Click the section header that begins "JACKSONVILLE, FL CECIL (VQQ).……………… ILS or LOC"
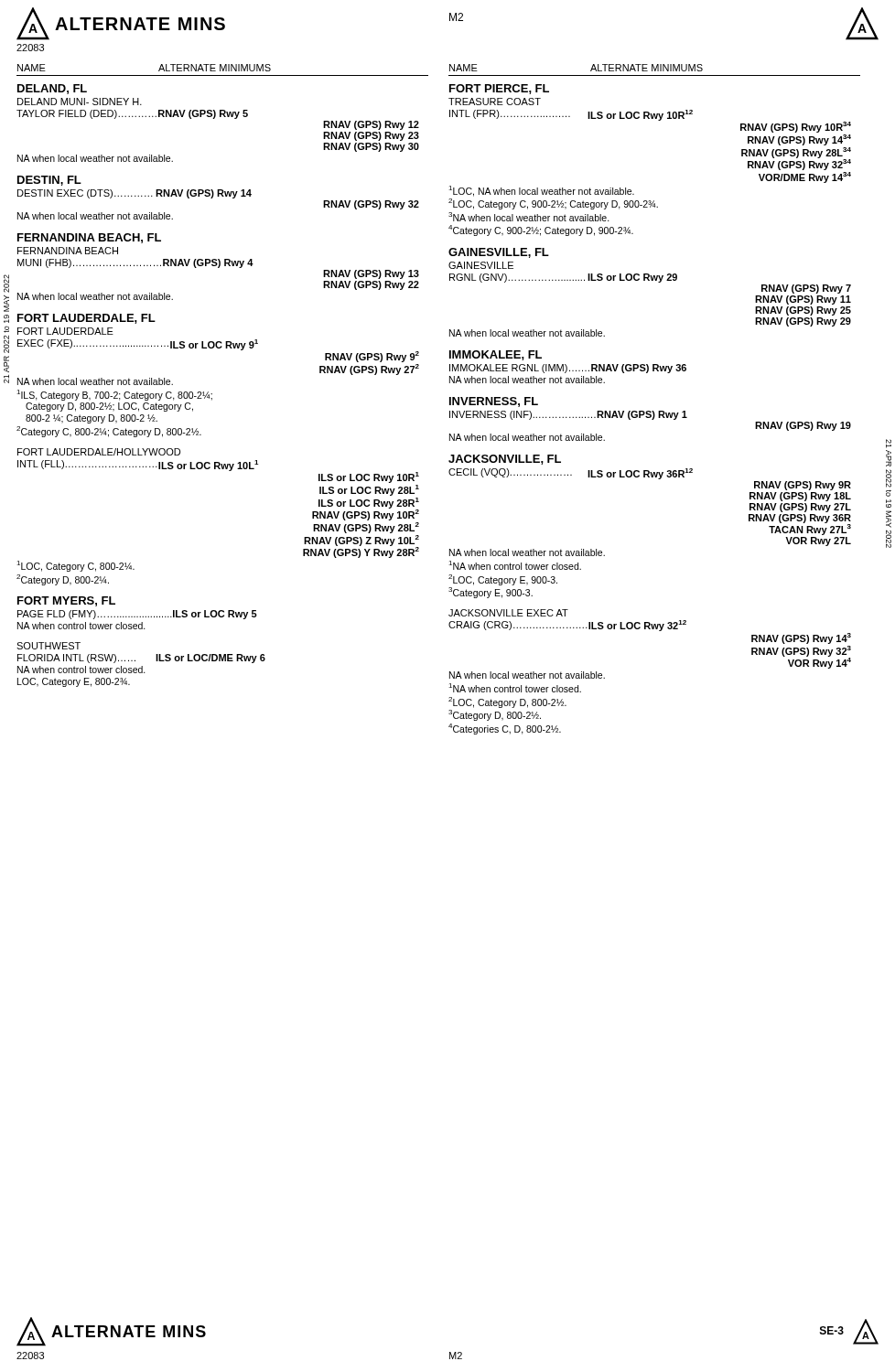This screenshot has height=1372, width=895. [505, 460]
